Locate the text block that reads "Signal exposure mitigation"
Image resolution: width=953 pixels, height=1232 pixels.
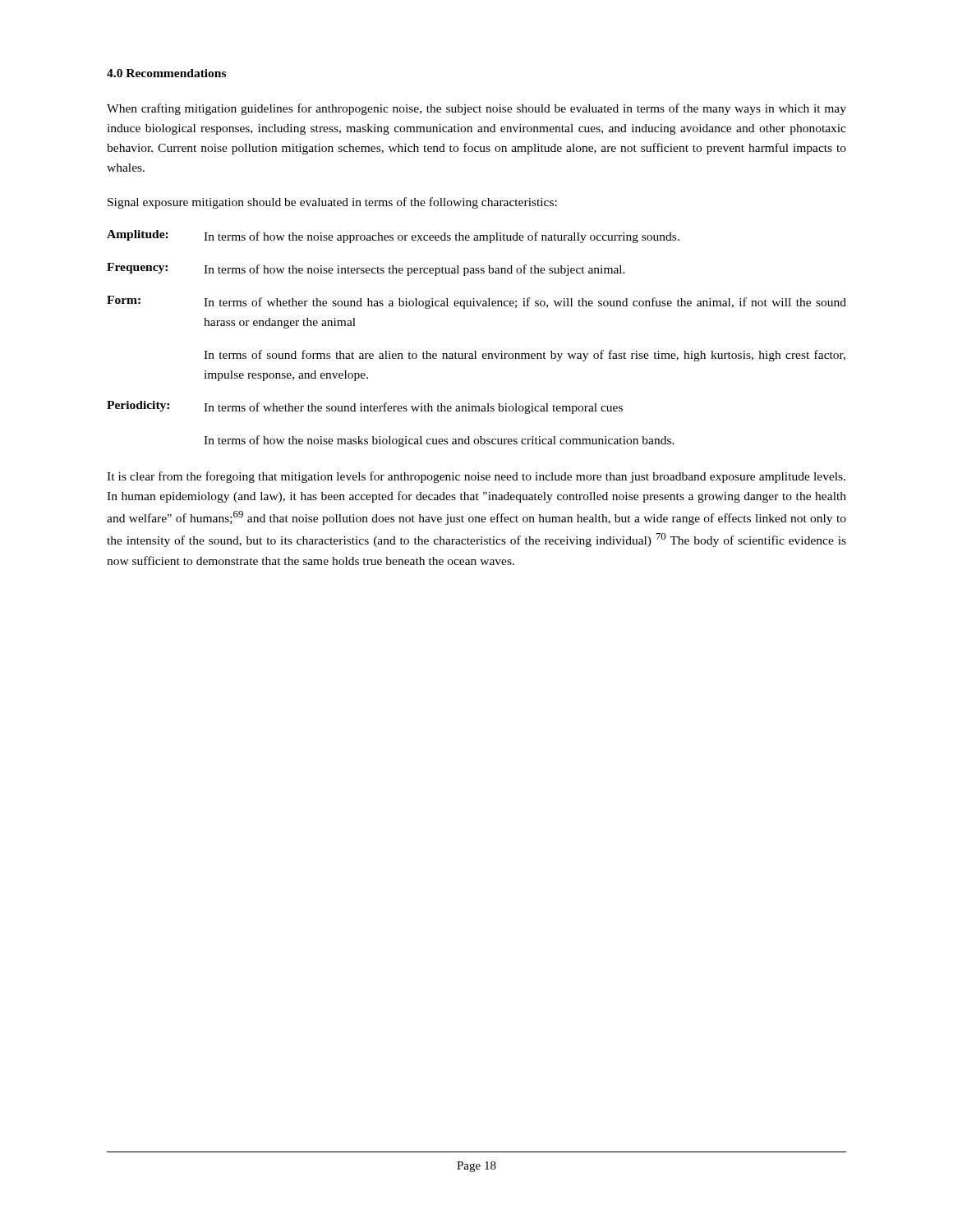(332, 202)
